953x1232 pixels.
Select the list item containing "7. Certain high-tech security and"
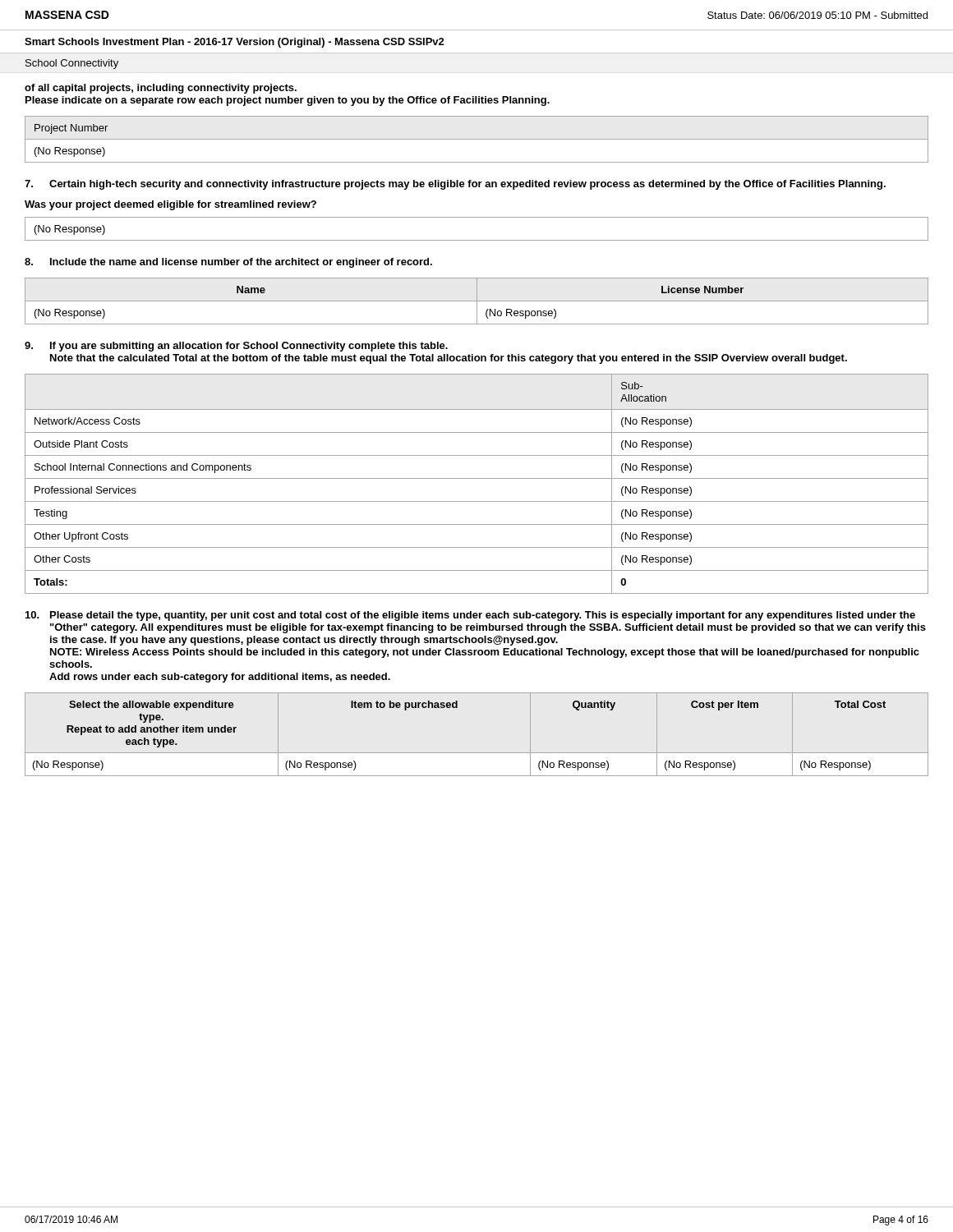tap(455, 184)
